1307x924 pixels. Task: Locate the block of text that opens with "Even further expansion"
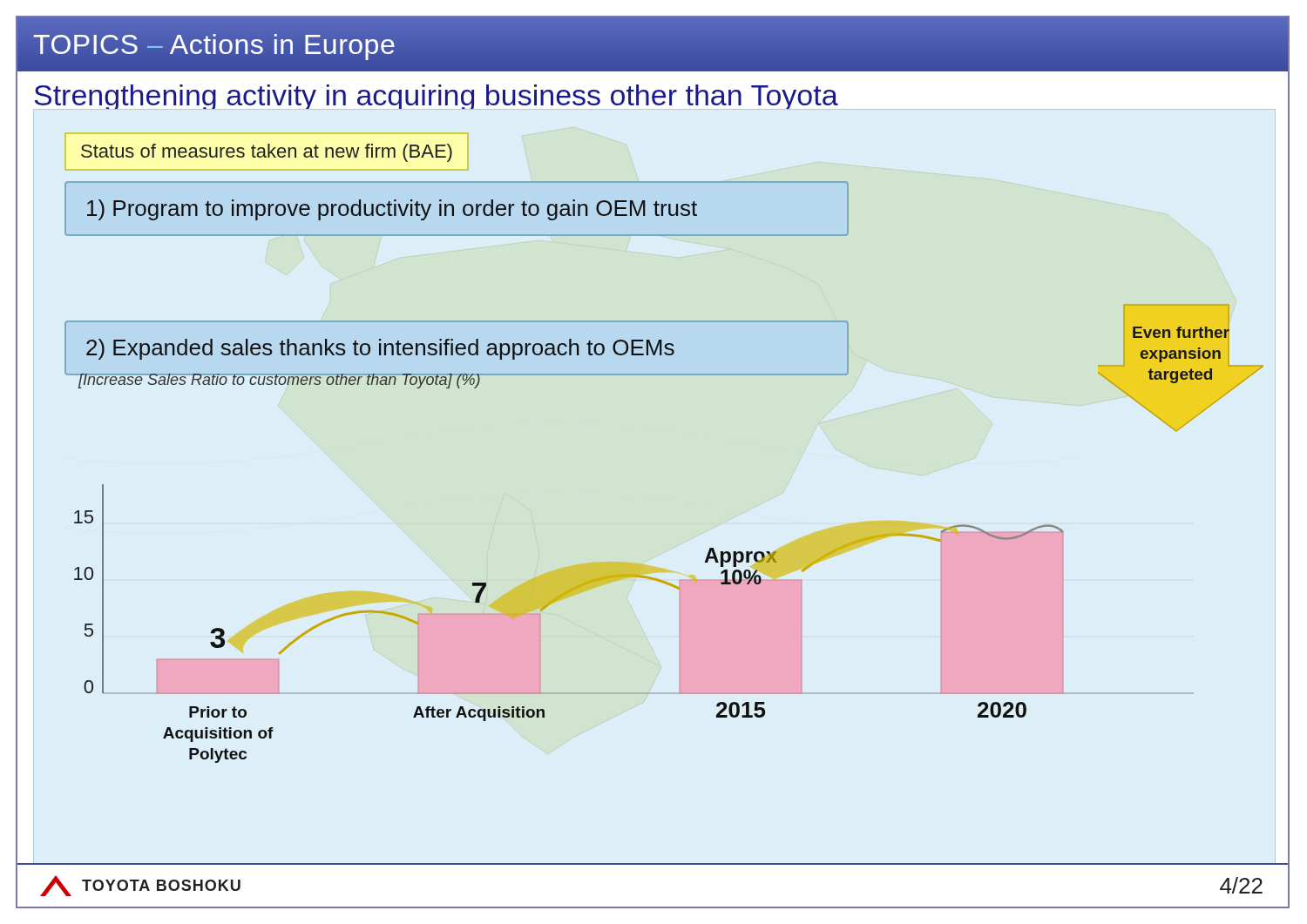(x=1181, y=366)
